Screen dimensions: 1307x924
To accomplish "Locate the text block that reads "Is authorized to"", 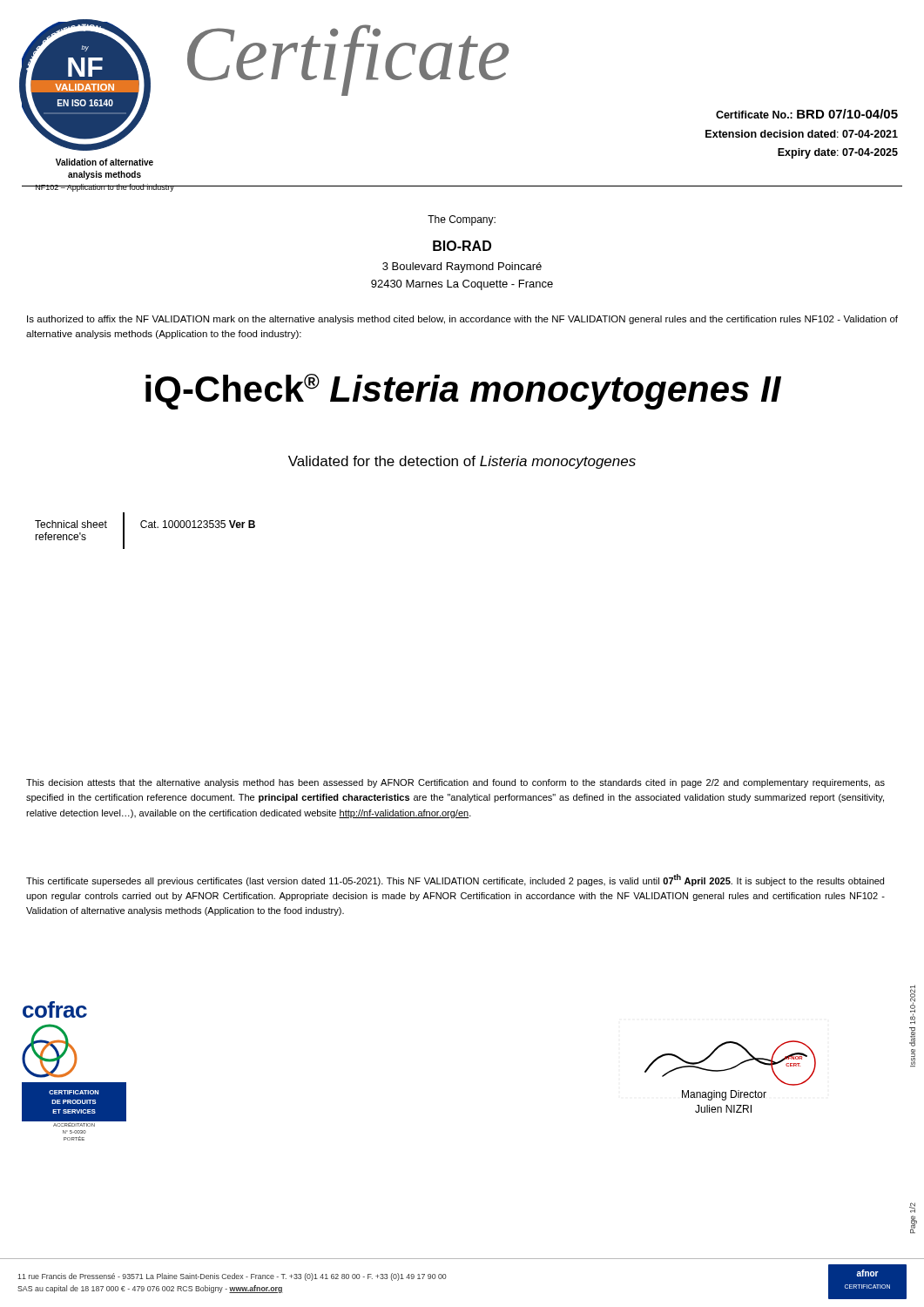I will click(x=462, y=326).
